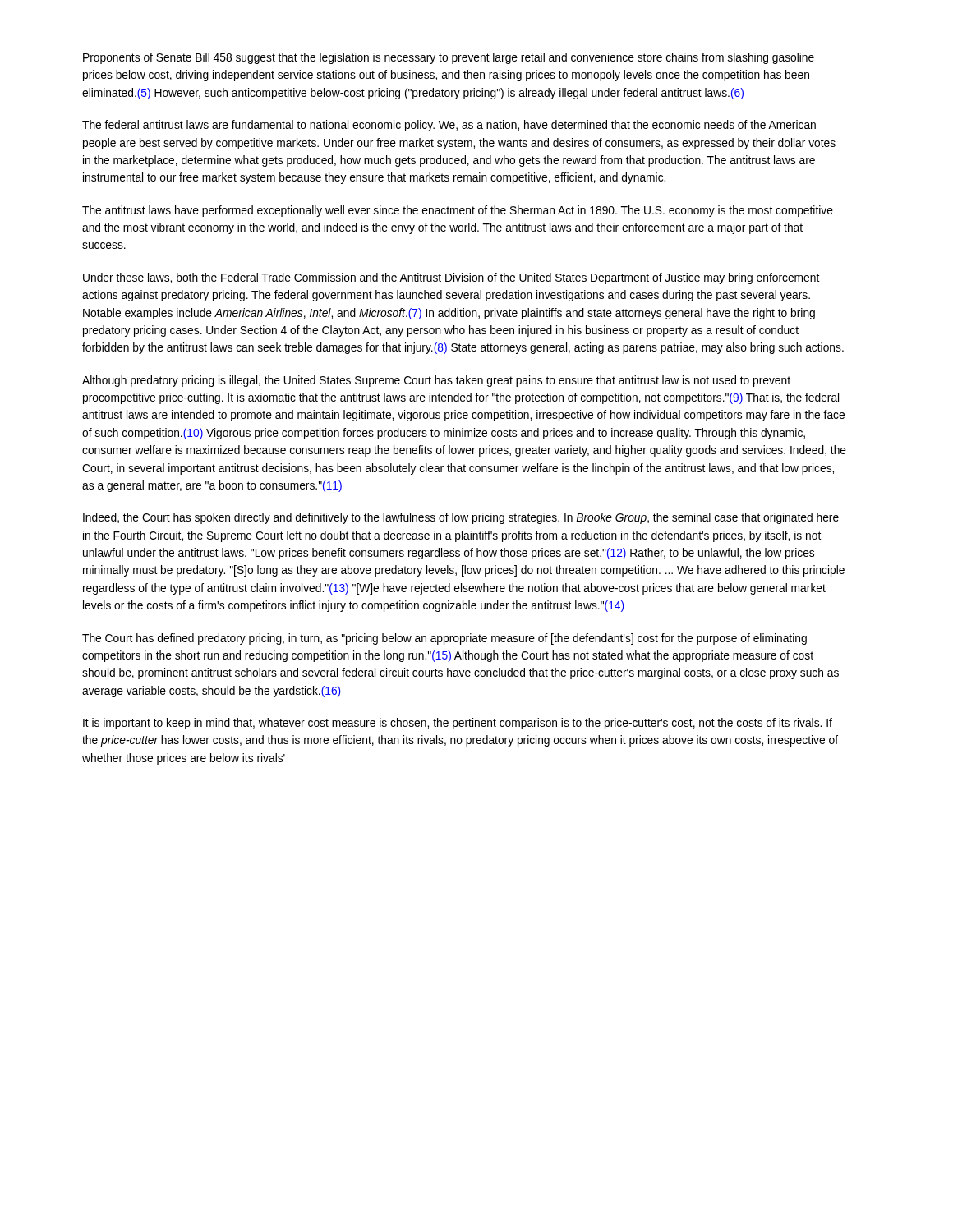Image resolution: width=953 pixels, height=1232 pixels.
Task: Find the text block that reads "Under these laws, both the Federal"
Action: (x=463, y=313)
